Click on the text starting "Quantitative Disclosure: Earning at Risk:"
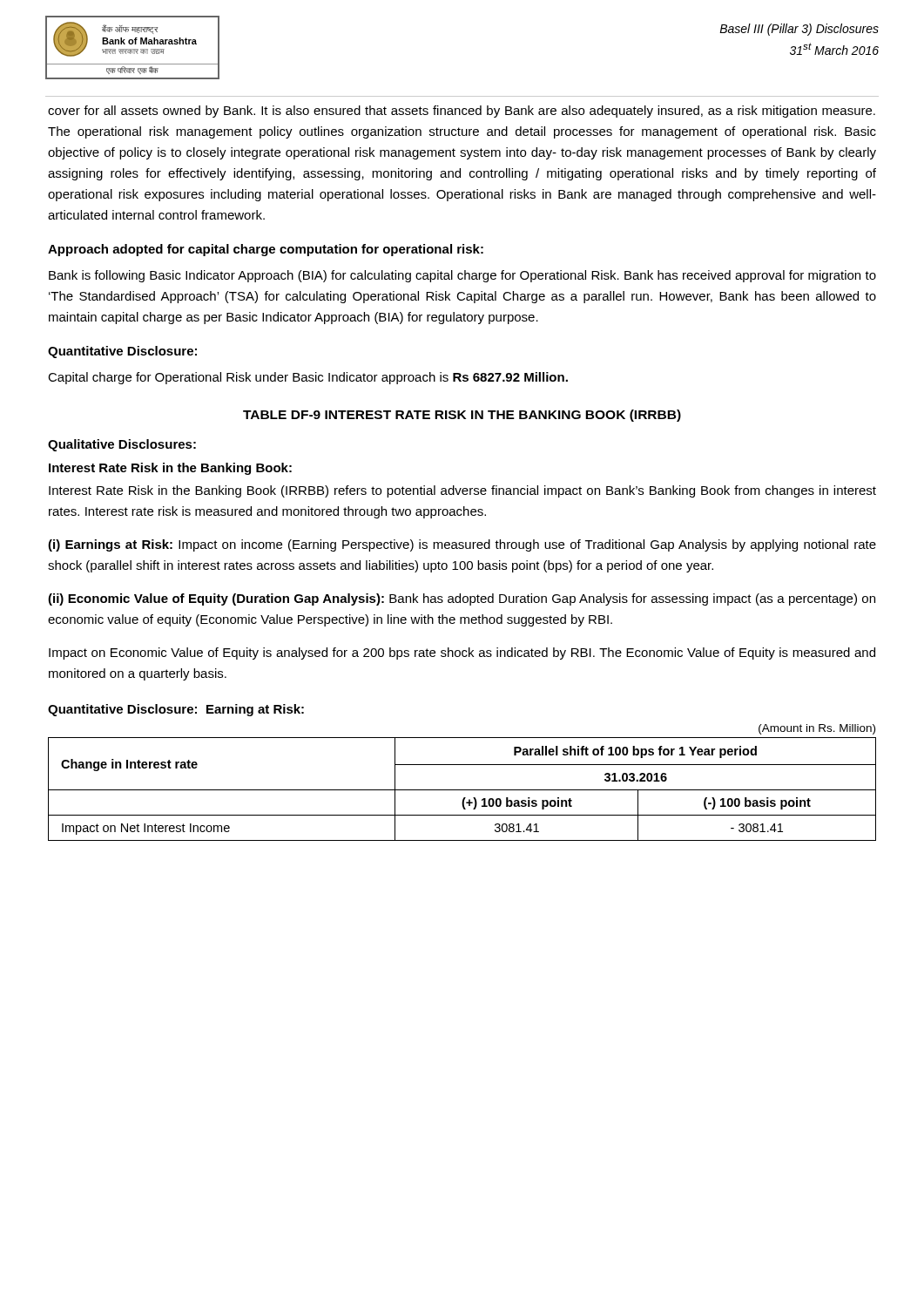The width and height of the screenshot is (924, 1307). point(176,709)
